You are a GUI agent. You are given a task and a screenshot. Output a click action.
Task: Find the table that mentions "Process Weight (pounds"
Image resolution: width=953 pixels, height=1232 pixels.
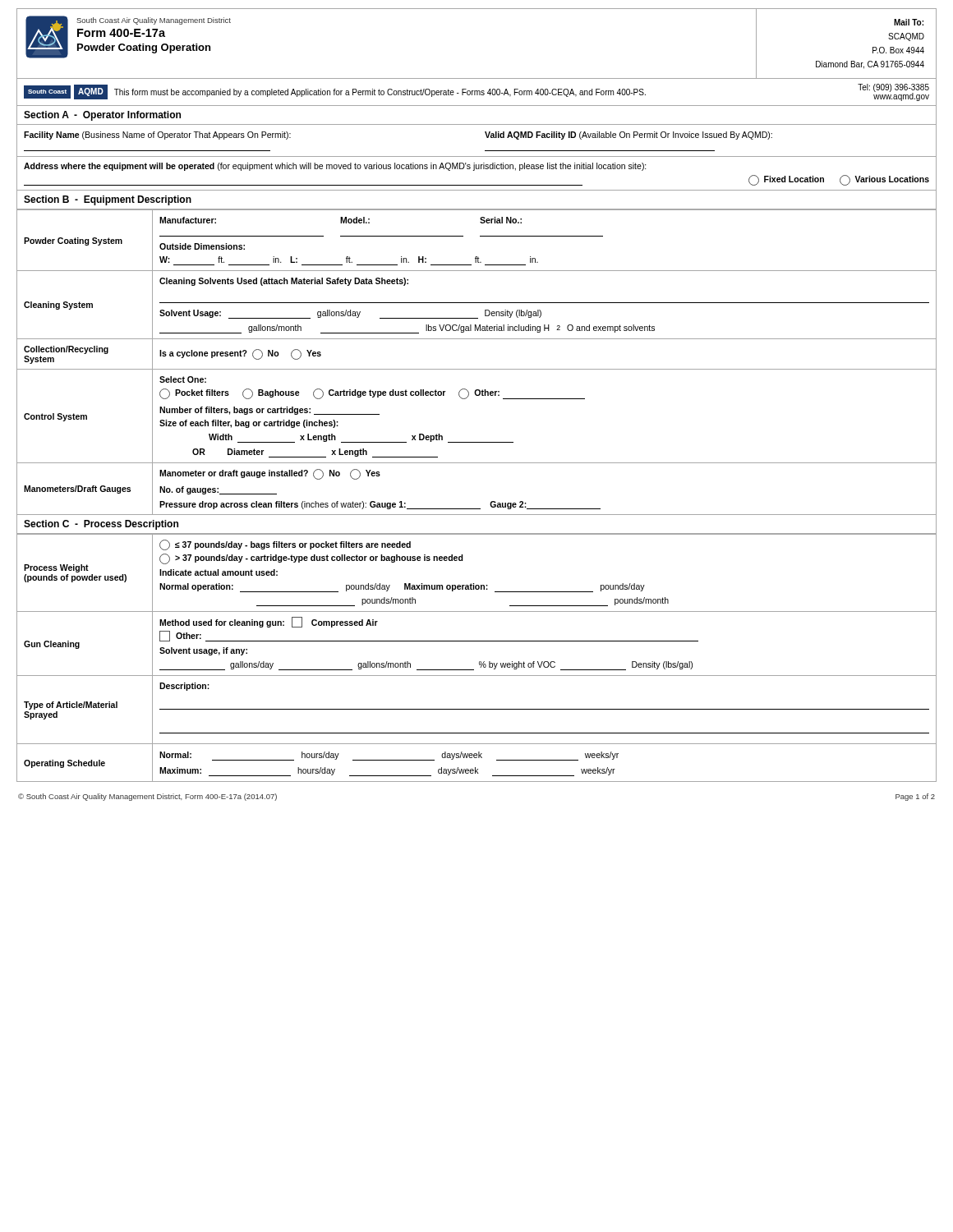(476, 658)
